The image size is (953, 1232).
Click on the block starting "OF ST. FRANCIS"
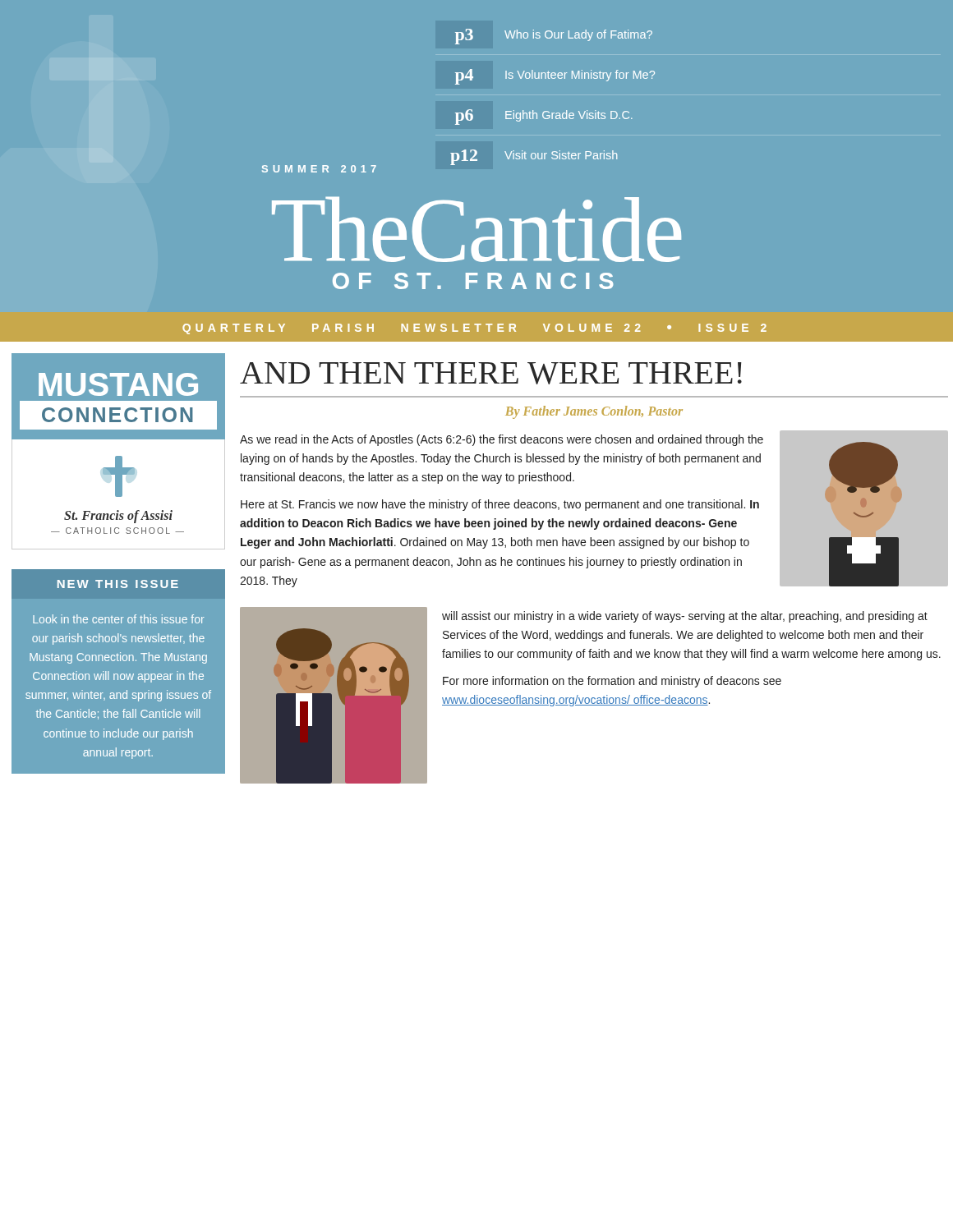pos(476,281)
